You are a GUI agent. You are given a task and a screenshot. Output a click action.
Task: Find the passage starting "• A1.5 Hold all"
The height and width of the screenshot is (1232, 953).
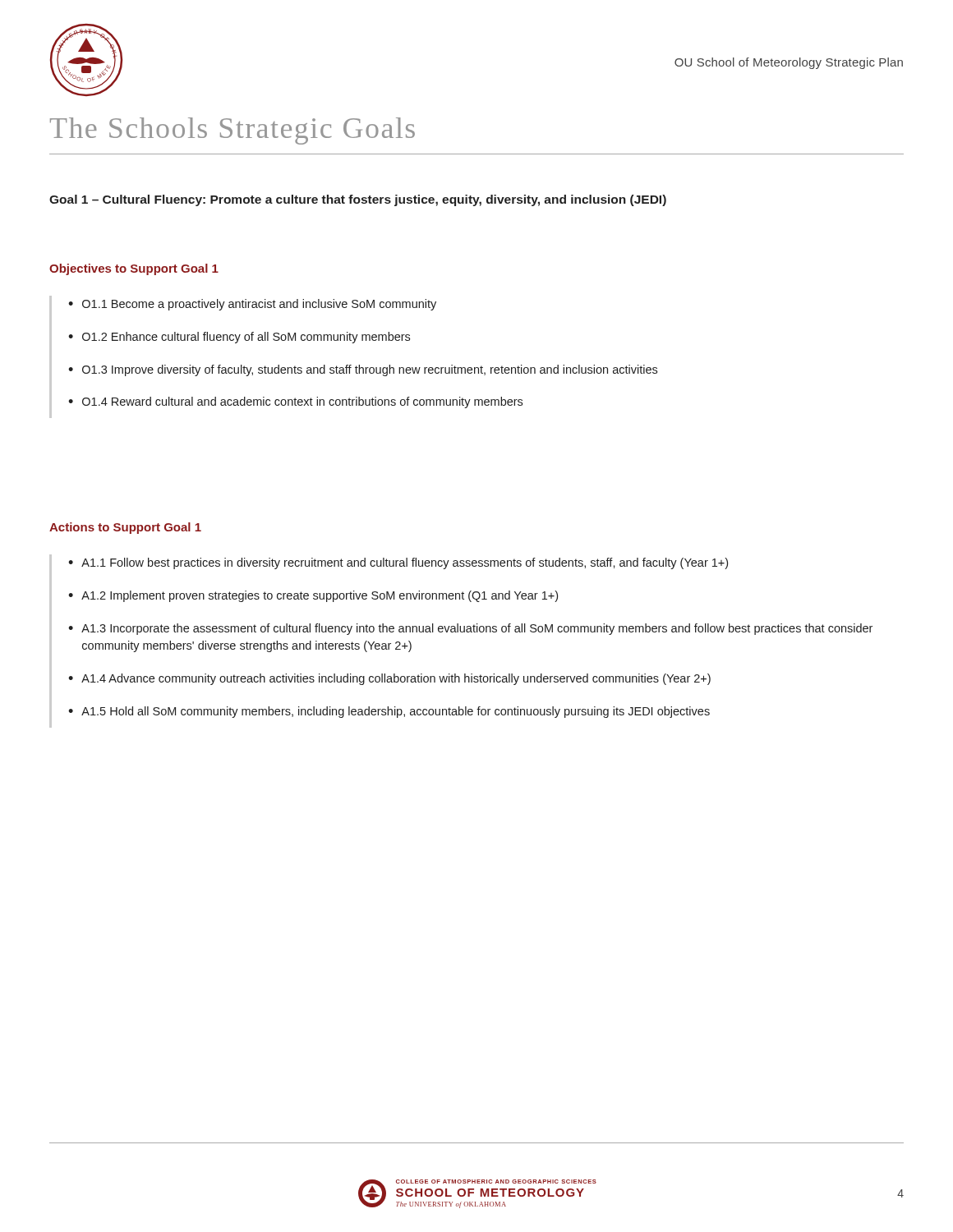point(389,712)
